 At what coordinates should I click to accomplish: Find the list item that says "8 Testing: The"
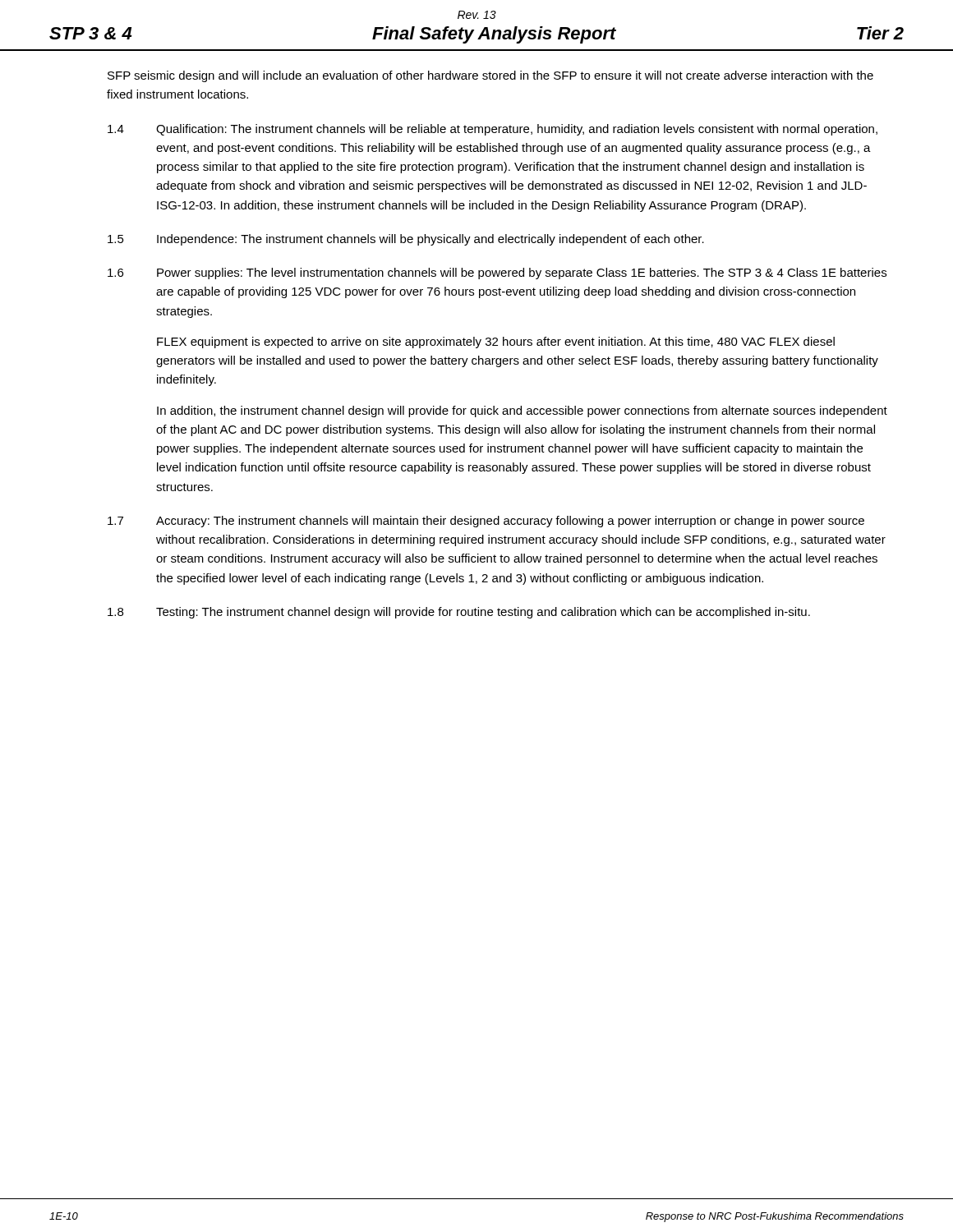pyautogui.click(x=497, y=611)
